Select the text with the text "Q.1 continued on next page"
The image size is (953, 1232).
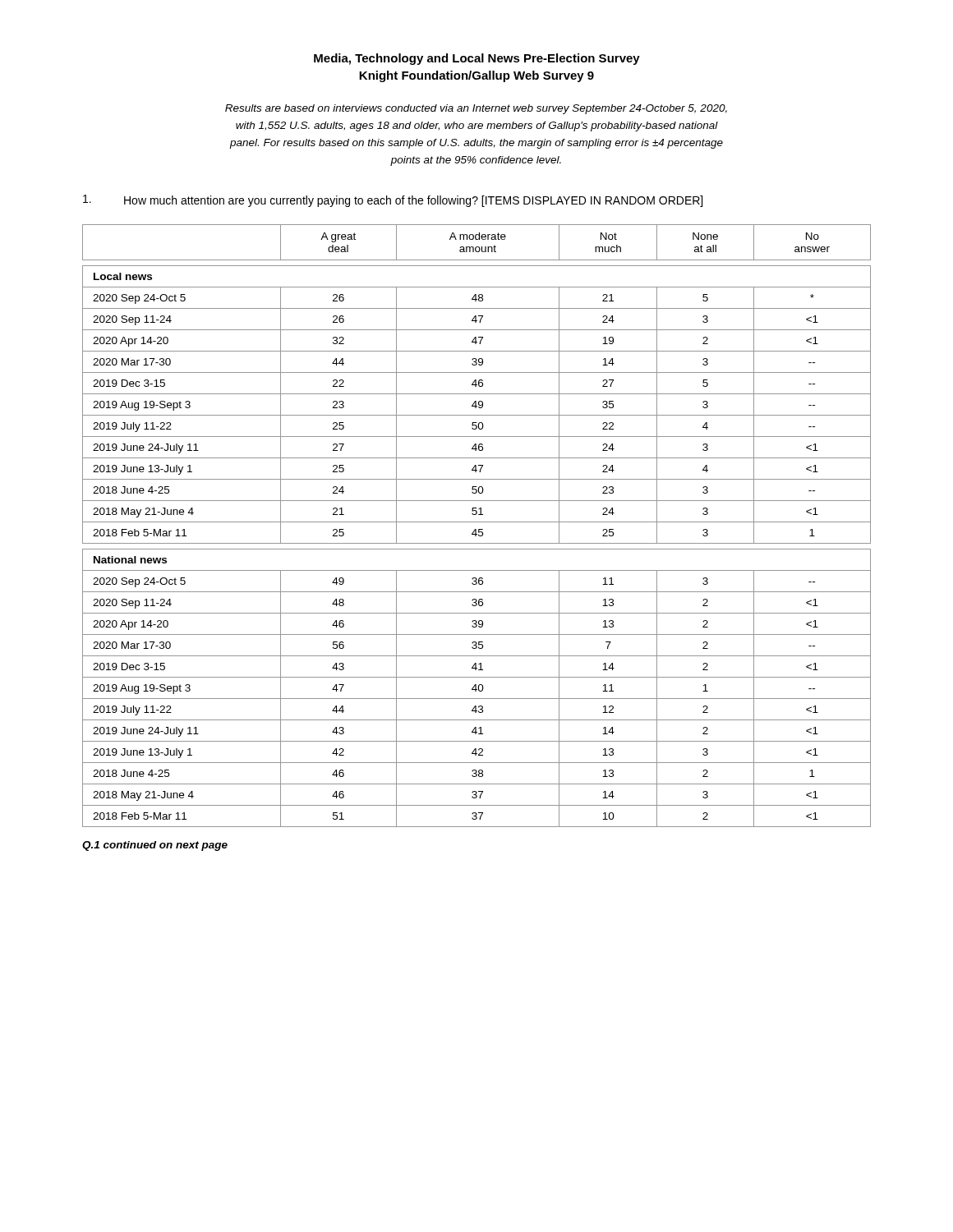[155, 845]
